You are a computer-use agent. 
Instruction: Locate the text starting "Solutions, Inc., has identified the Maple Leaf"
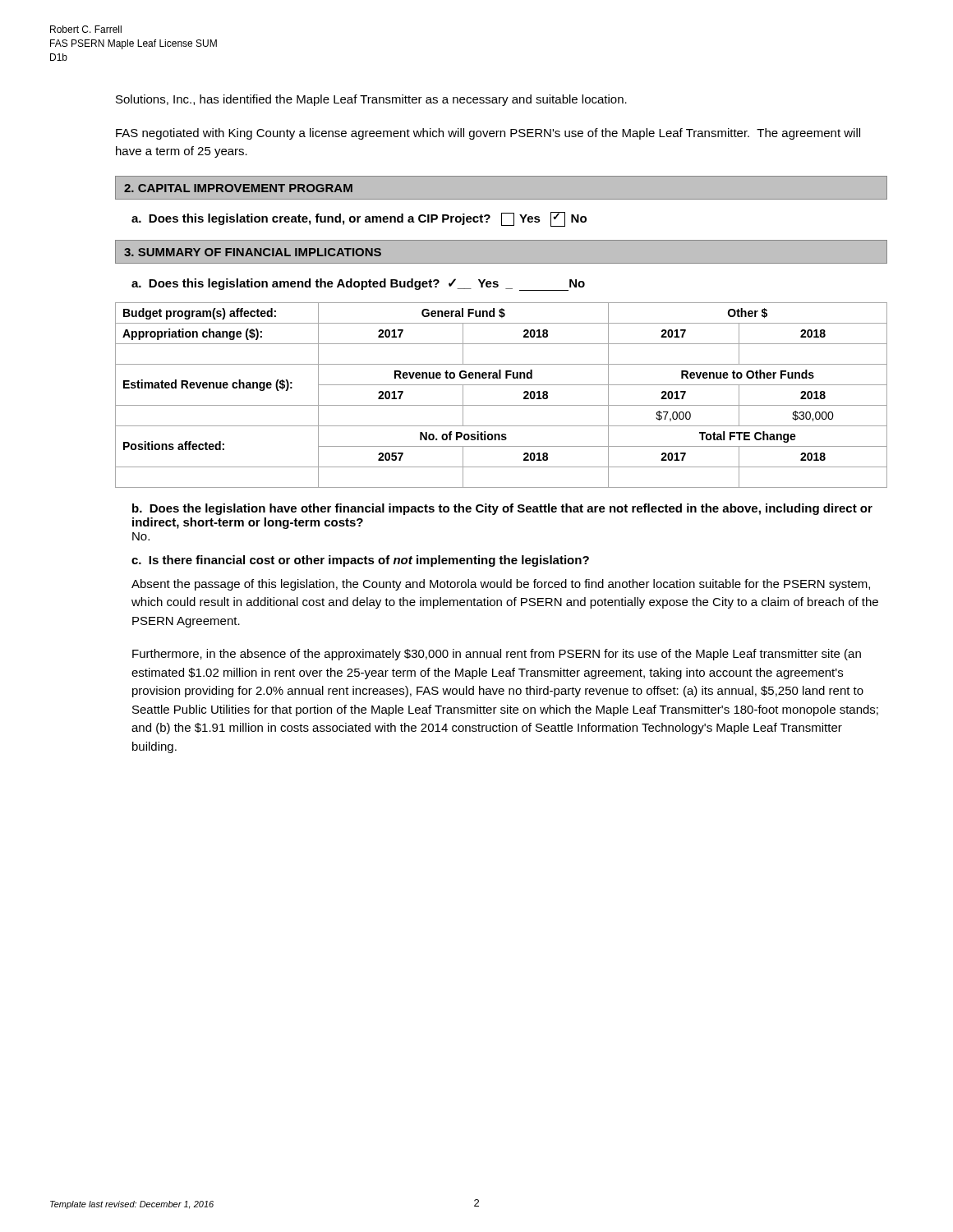tap(371, 99)
